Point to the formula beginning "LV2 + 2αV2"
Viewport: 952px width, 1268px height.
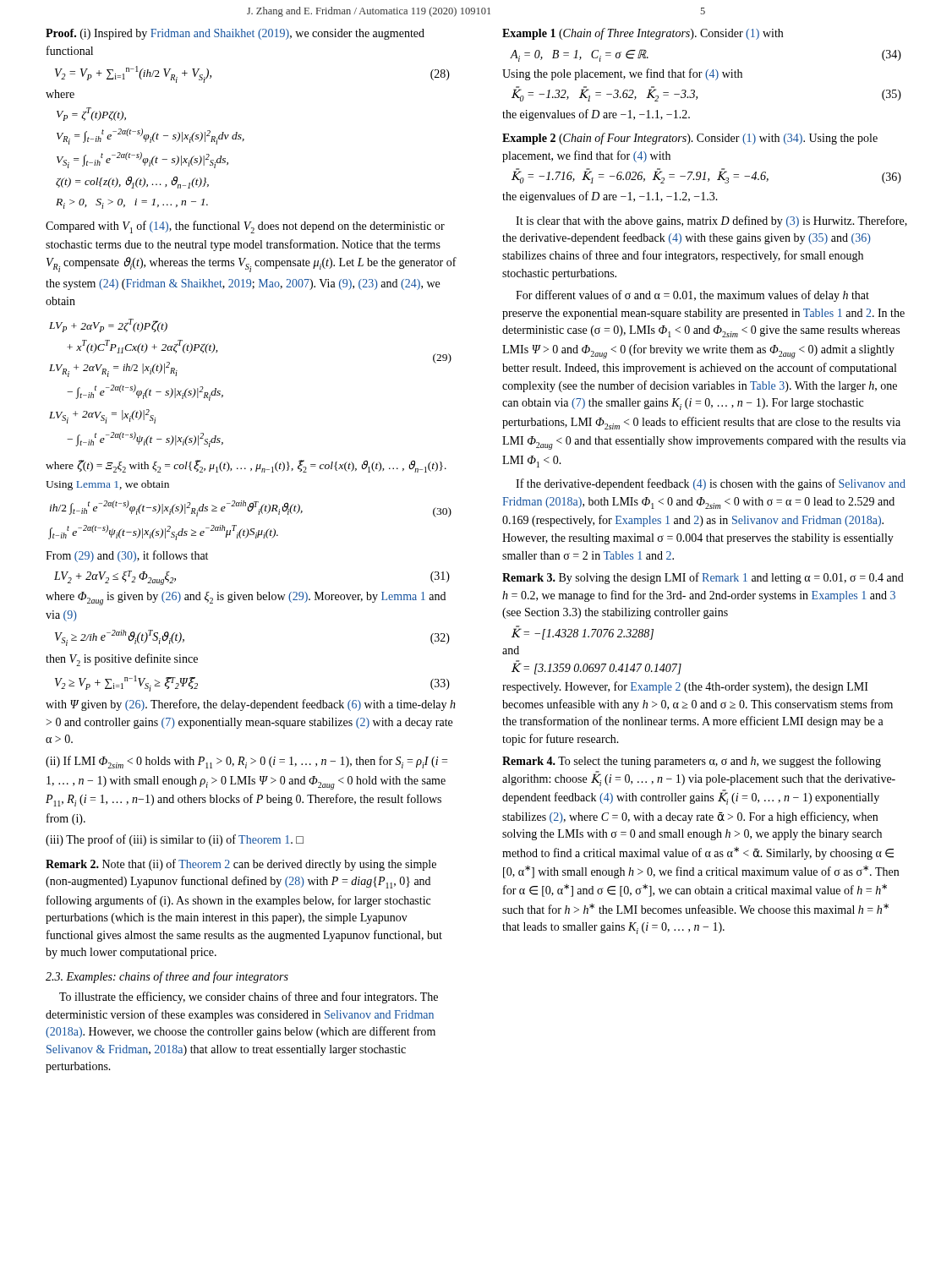[x=115, y=577]
